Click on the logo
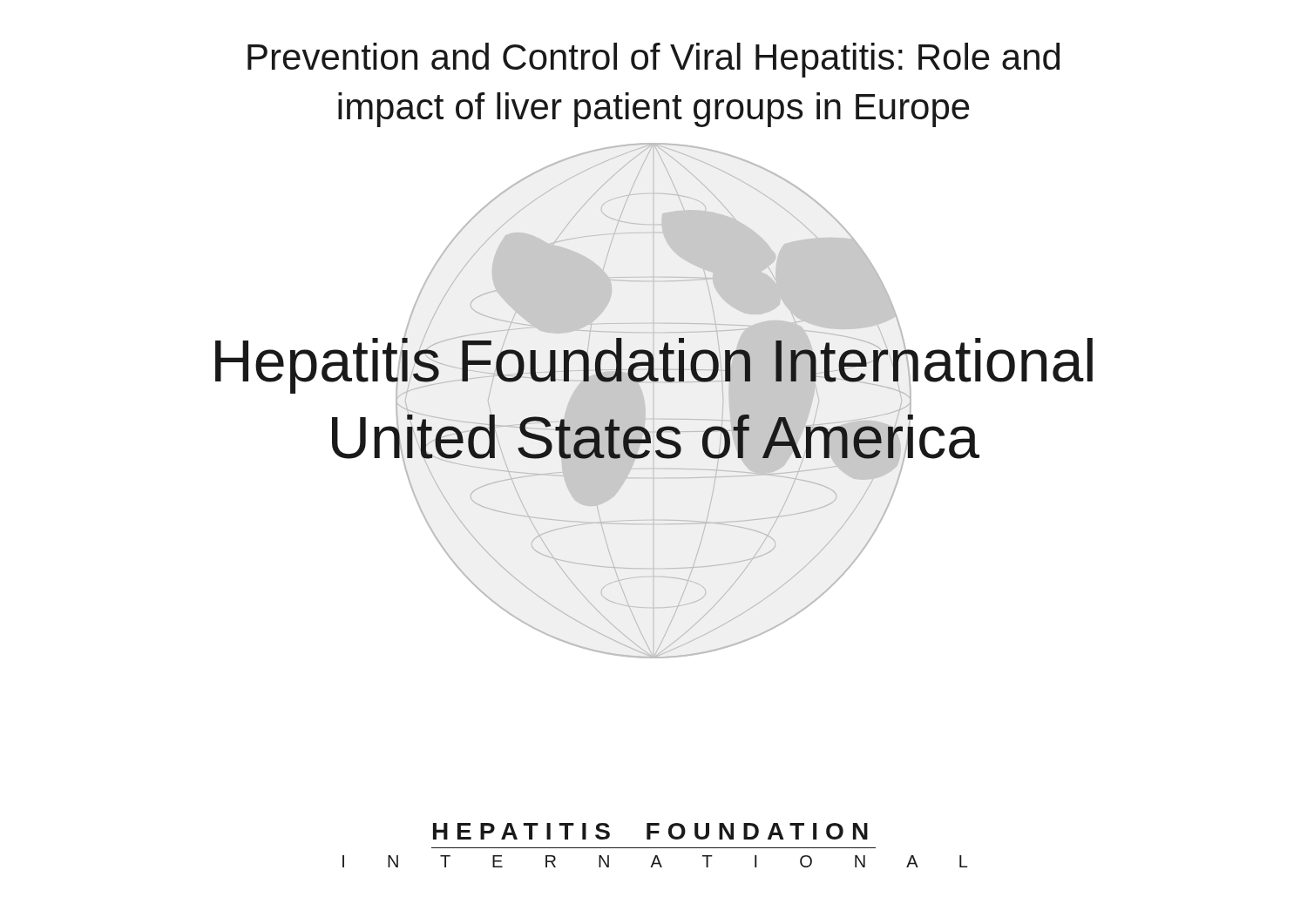Image resolution: width=1307 pixels, height=924 pixels. point(654,845)
